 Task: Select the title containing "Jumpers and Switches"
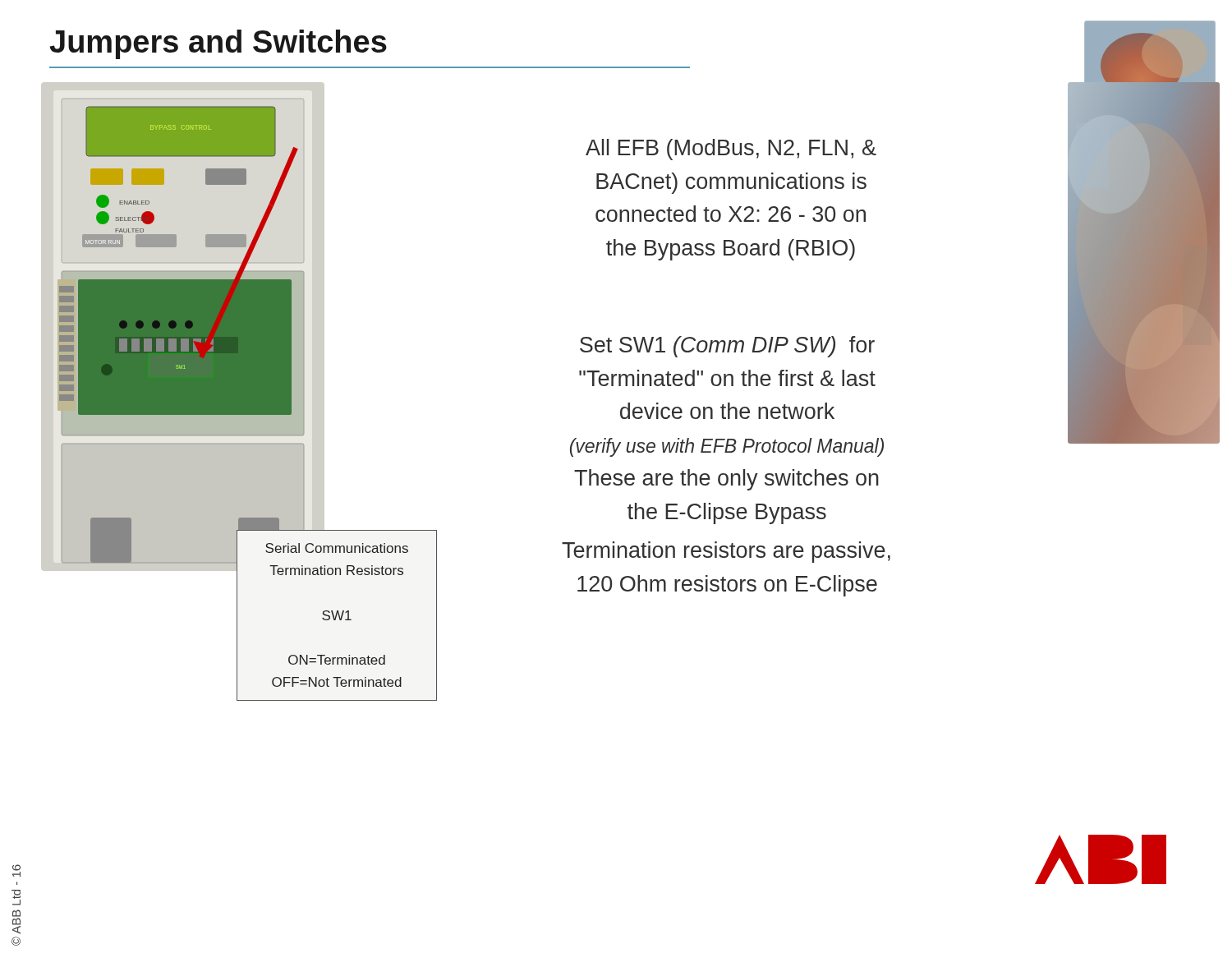(370, 46)
